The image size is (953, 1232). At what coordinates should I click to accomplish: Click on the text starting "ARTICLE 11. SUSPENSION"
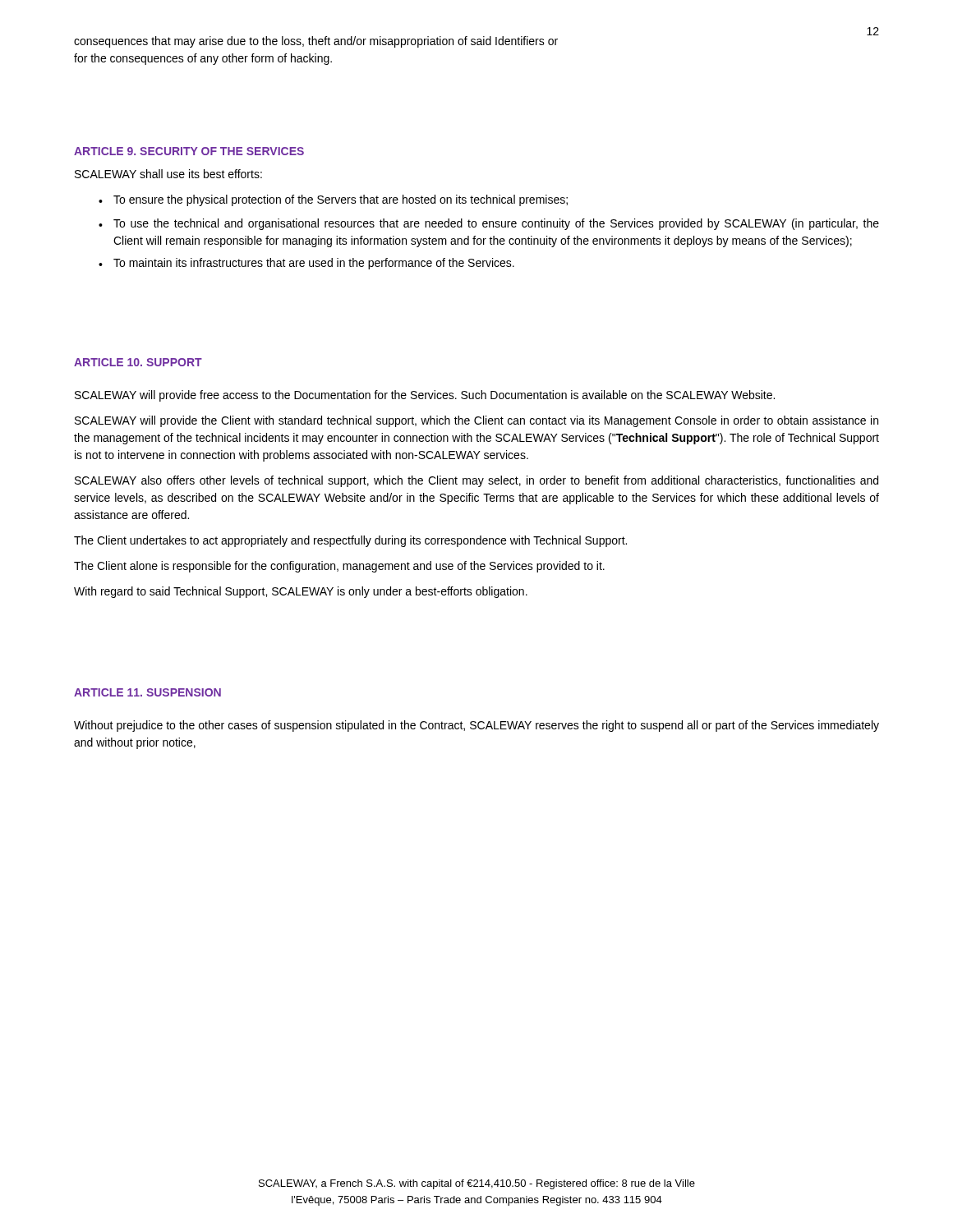(148, 692)
